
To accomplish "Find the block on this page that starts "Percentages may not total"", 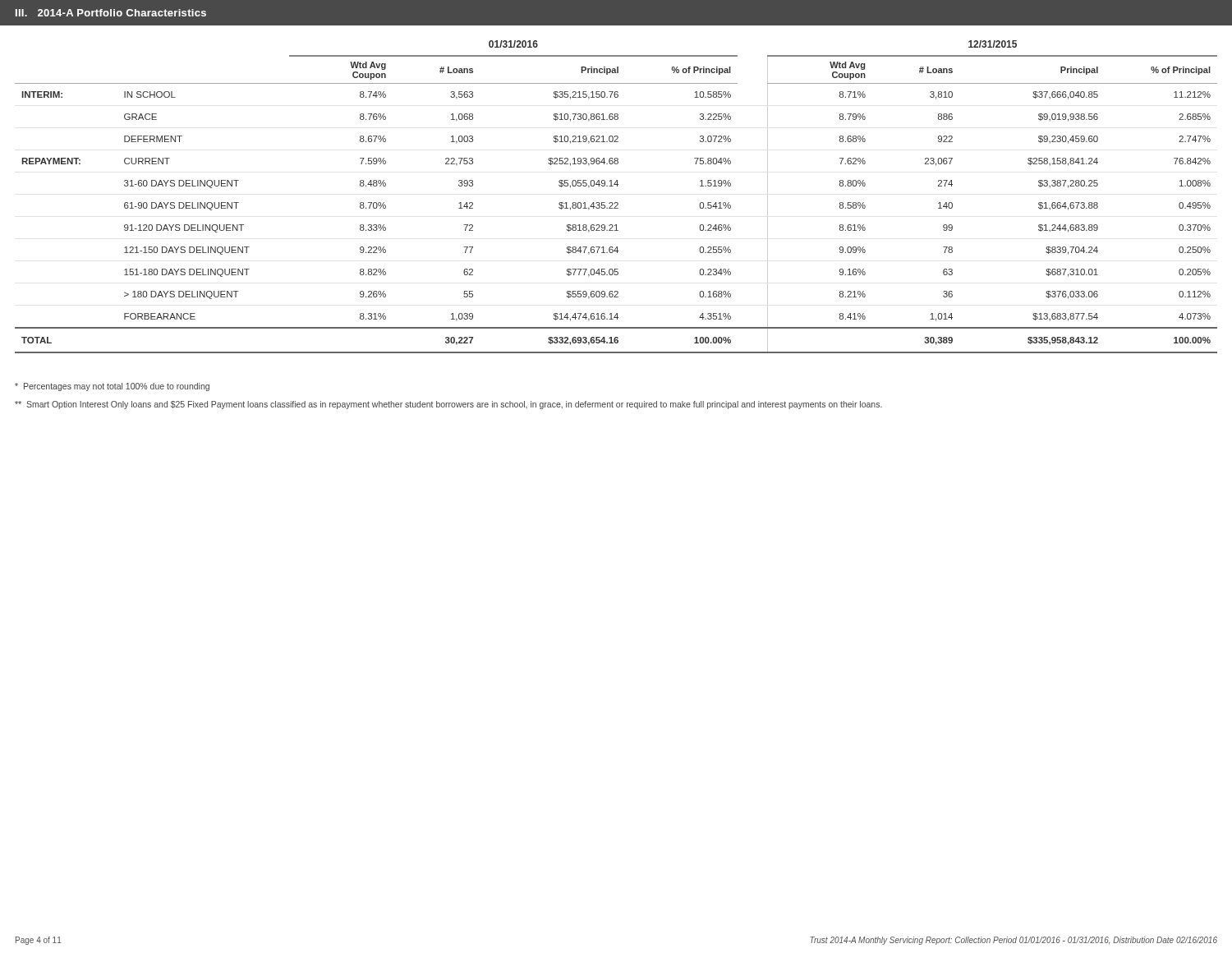I will click(112, 386).
